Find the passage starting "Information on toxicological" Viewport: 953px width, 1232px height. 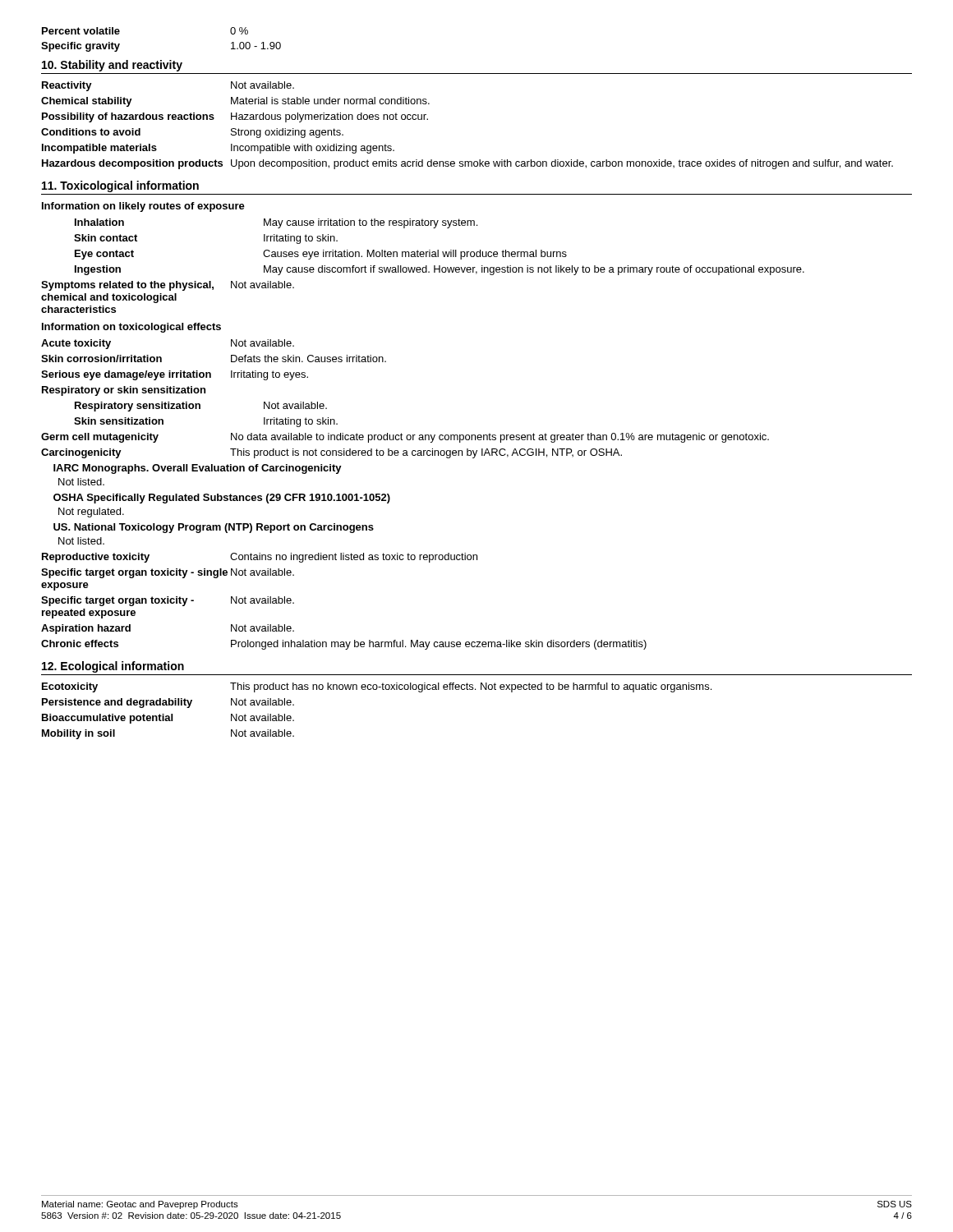tap(131, 326)
